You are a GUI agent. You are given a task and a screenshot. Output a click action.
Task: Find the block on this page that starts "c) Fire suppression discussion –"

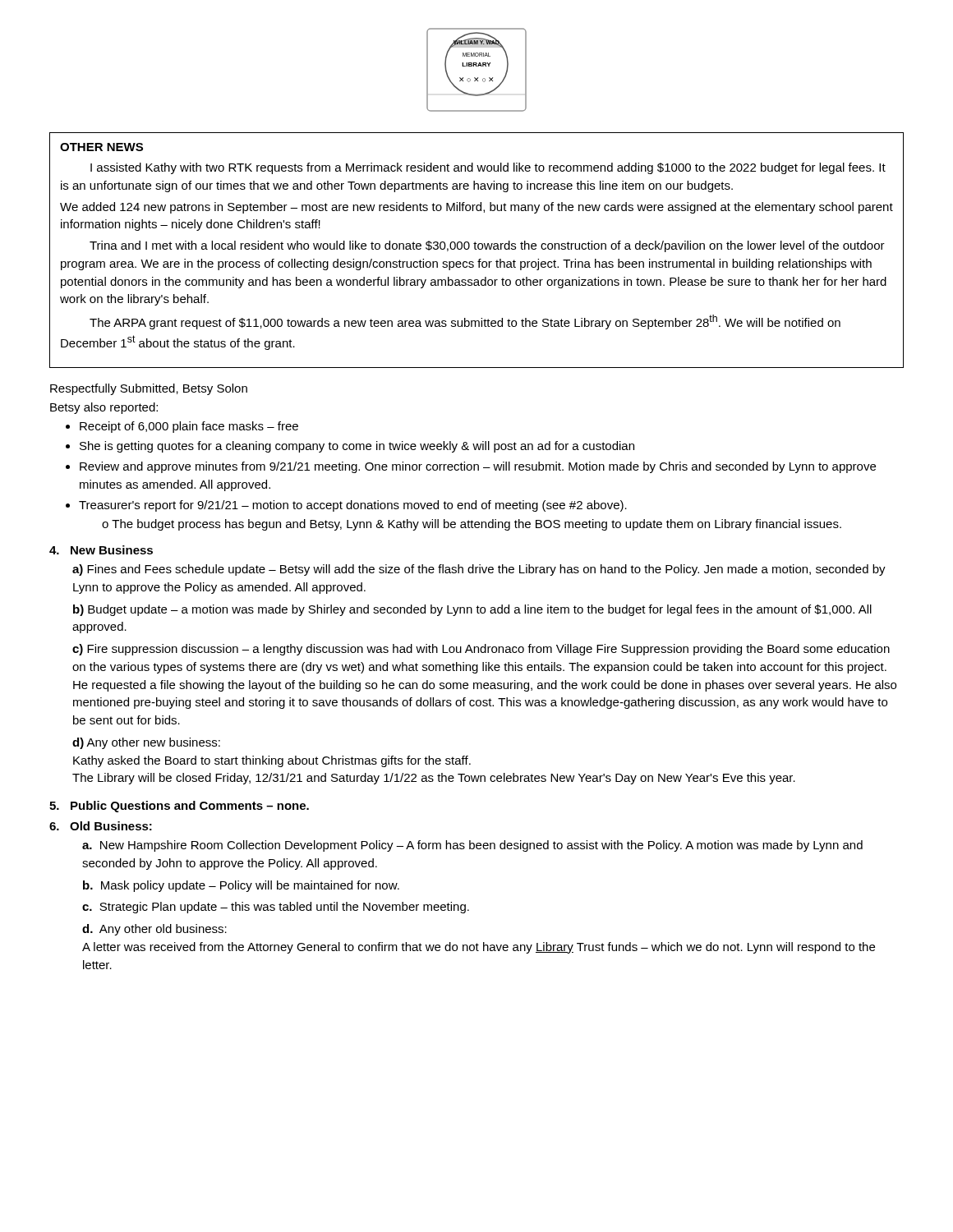(x=485, y=684)
